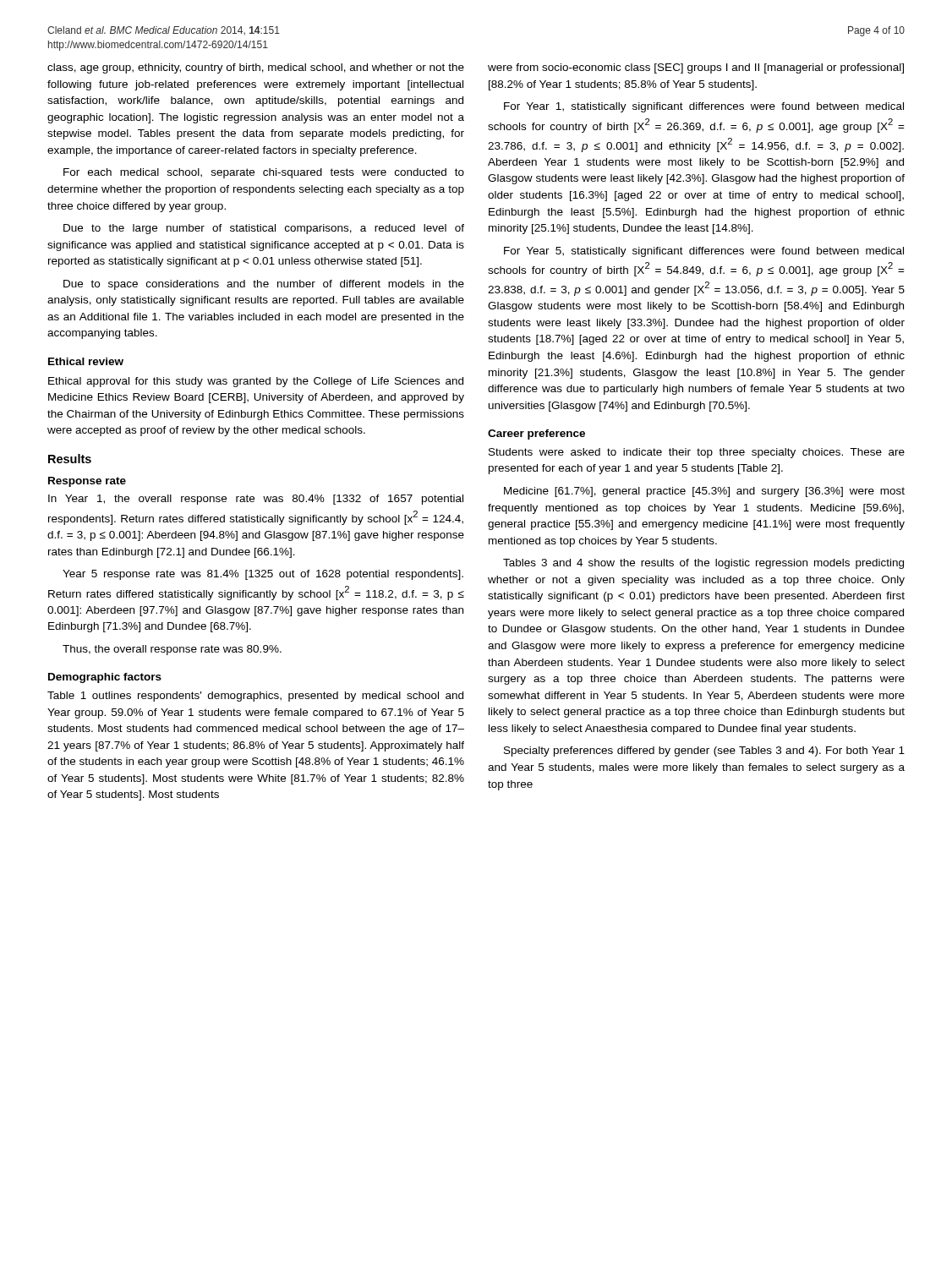Screen dimensions: 1268x952
Task: Navigate to the text starting "Demographic factors"
Action: click(104, 677)
